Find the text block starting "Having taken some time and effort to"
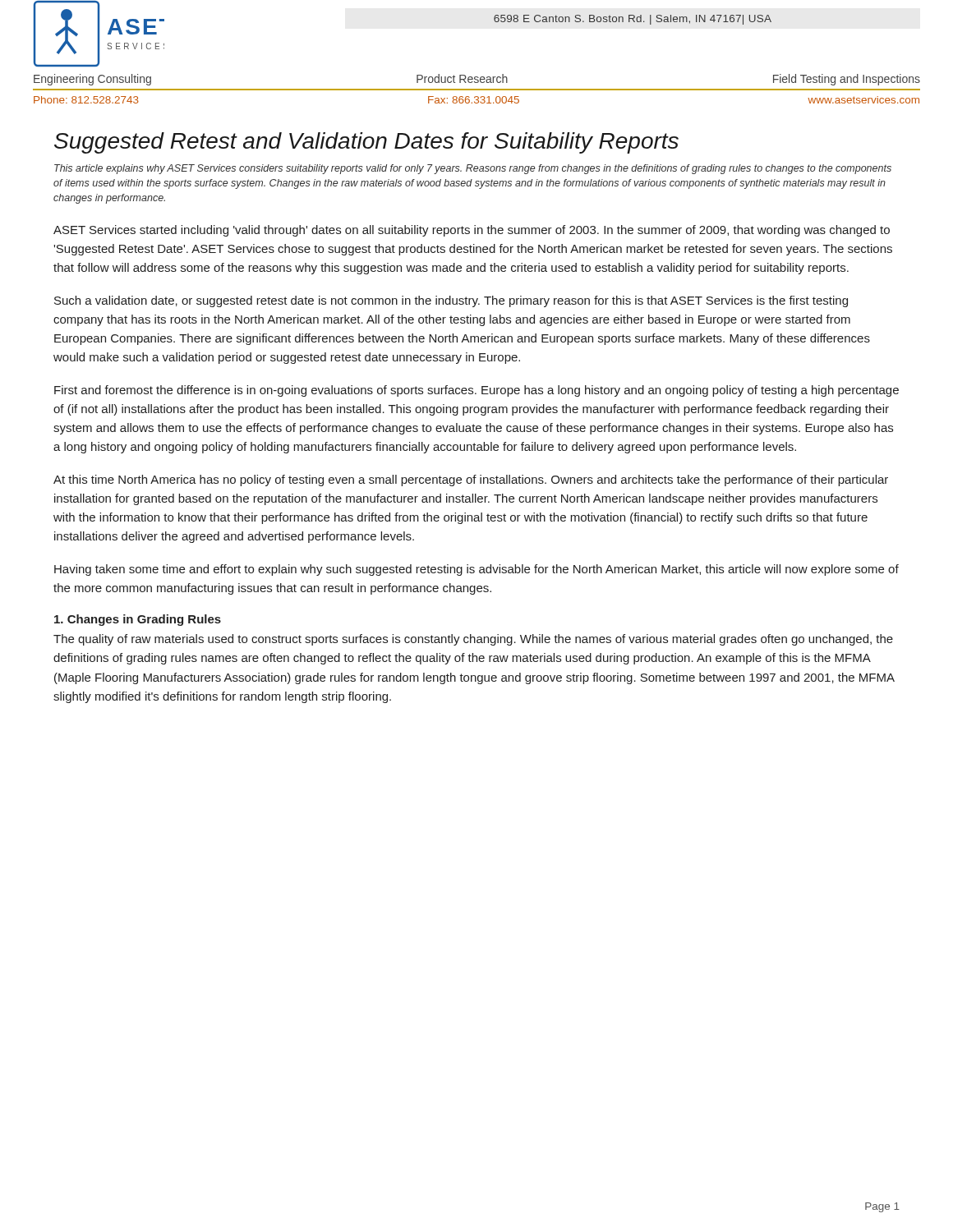This screenshot has width=953, height=1232. coord(476,578)
